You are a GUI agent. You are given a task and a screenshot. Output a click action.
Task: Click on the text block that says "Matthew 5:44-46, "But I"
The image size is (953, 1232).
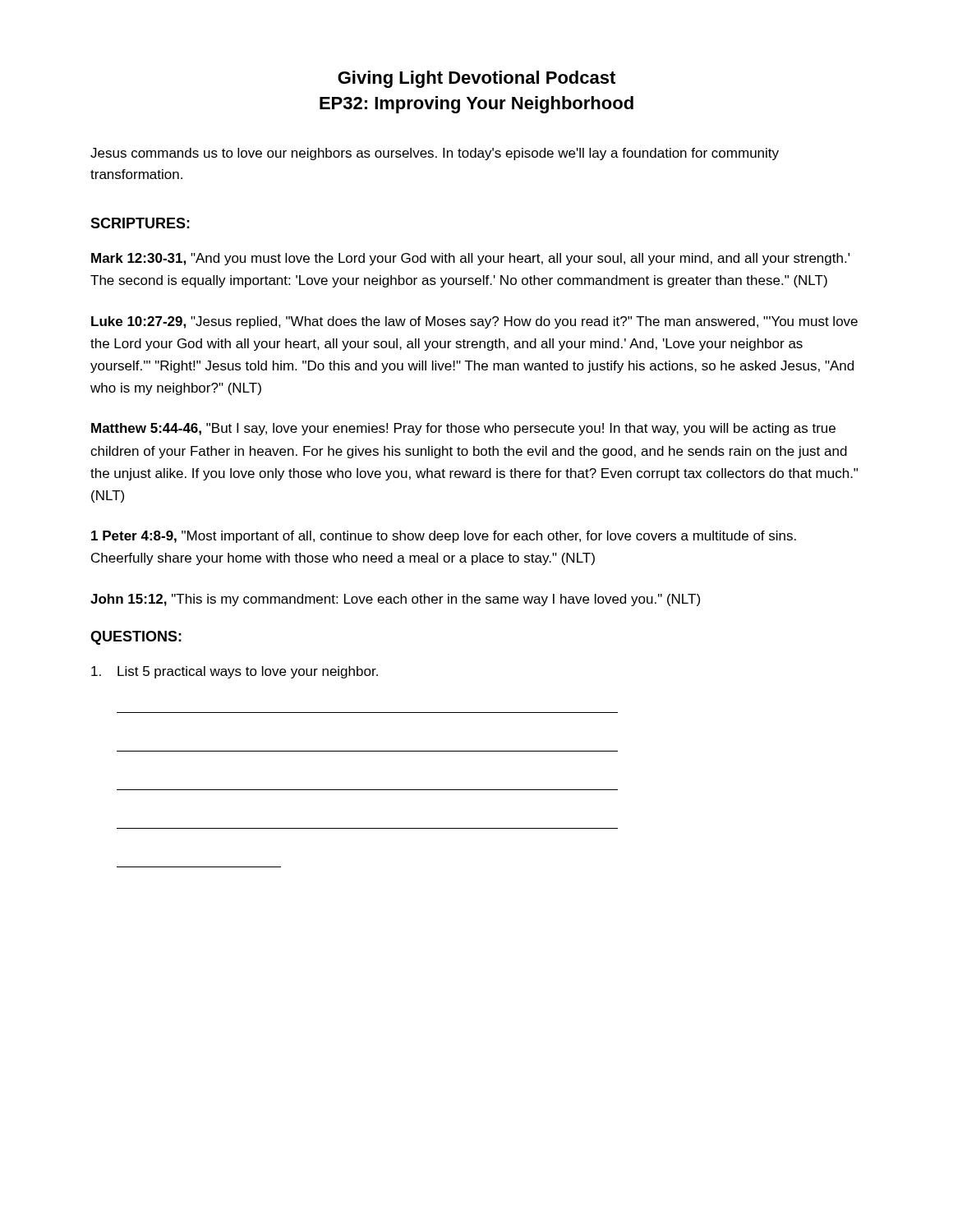[x=474, y=462]
